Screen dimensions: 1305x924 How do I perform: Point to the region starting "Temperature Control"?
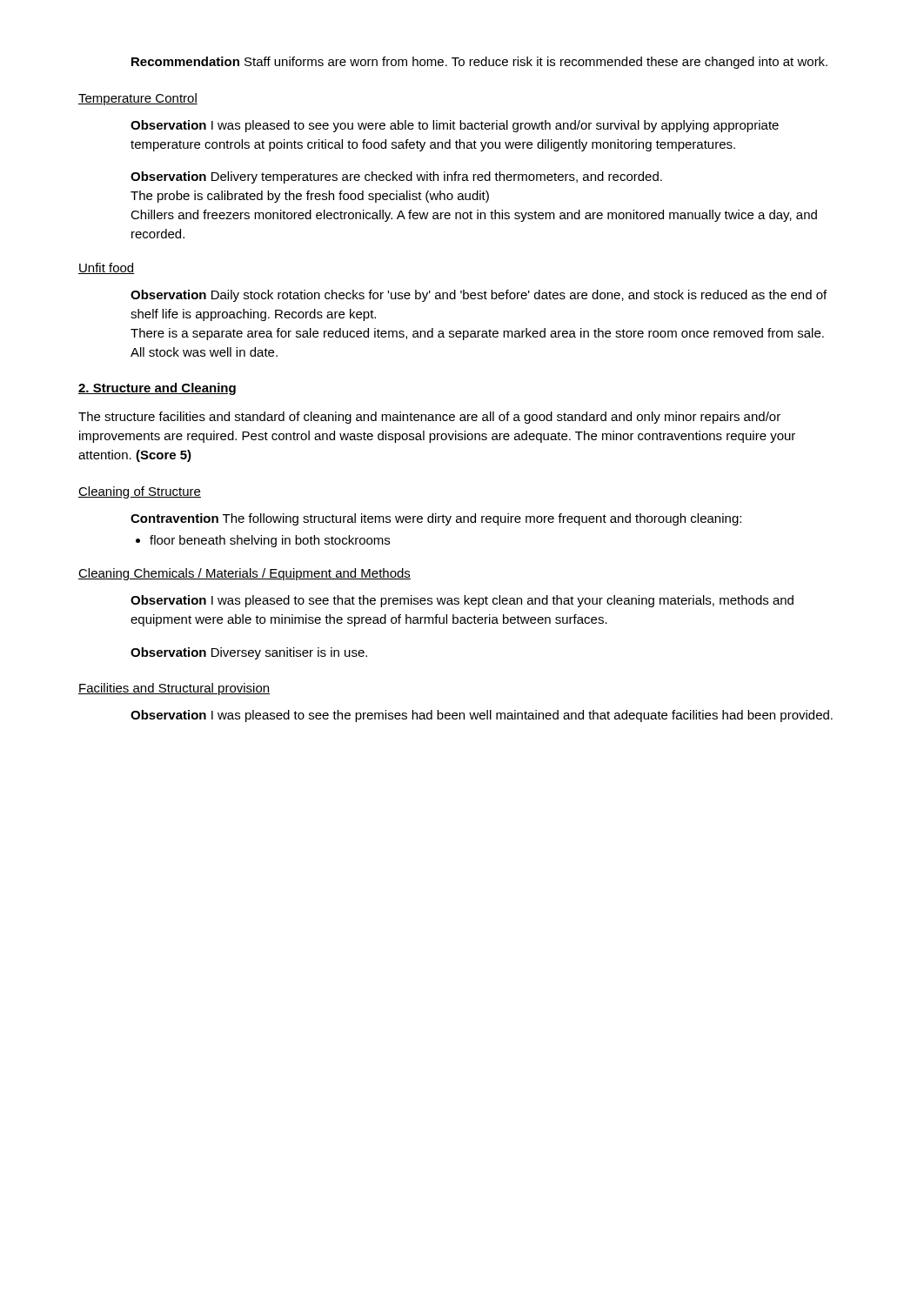pyautogui.click(x=138, y=98)
